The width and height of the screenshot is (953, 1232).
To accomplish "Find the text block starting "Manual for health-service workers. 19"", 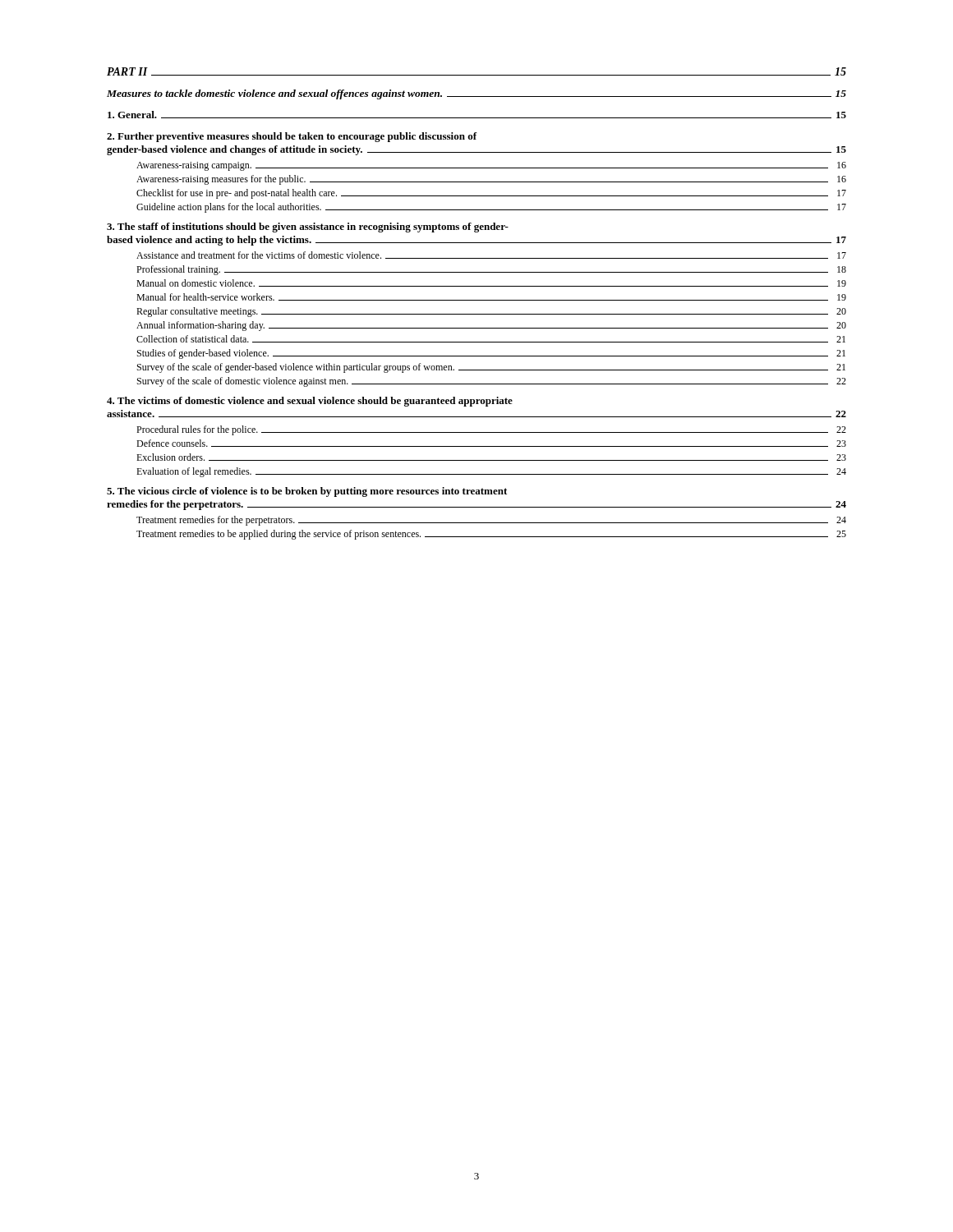I will 491,298.
